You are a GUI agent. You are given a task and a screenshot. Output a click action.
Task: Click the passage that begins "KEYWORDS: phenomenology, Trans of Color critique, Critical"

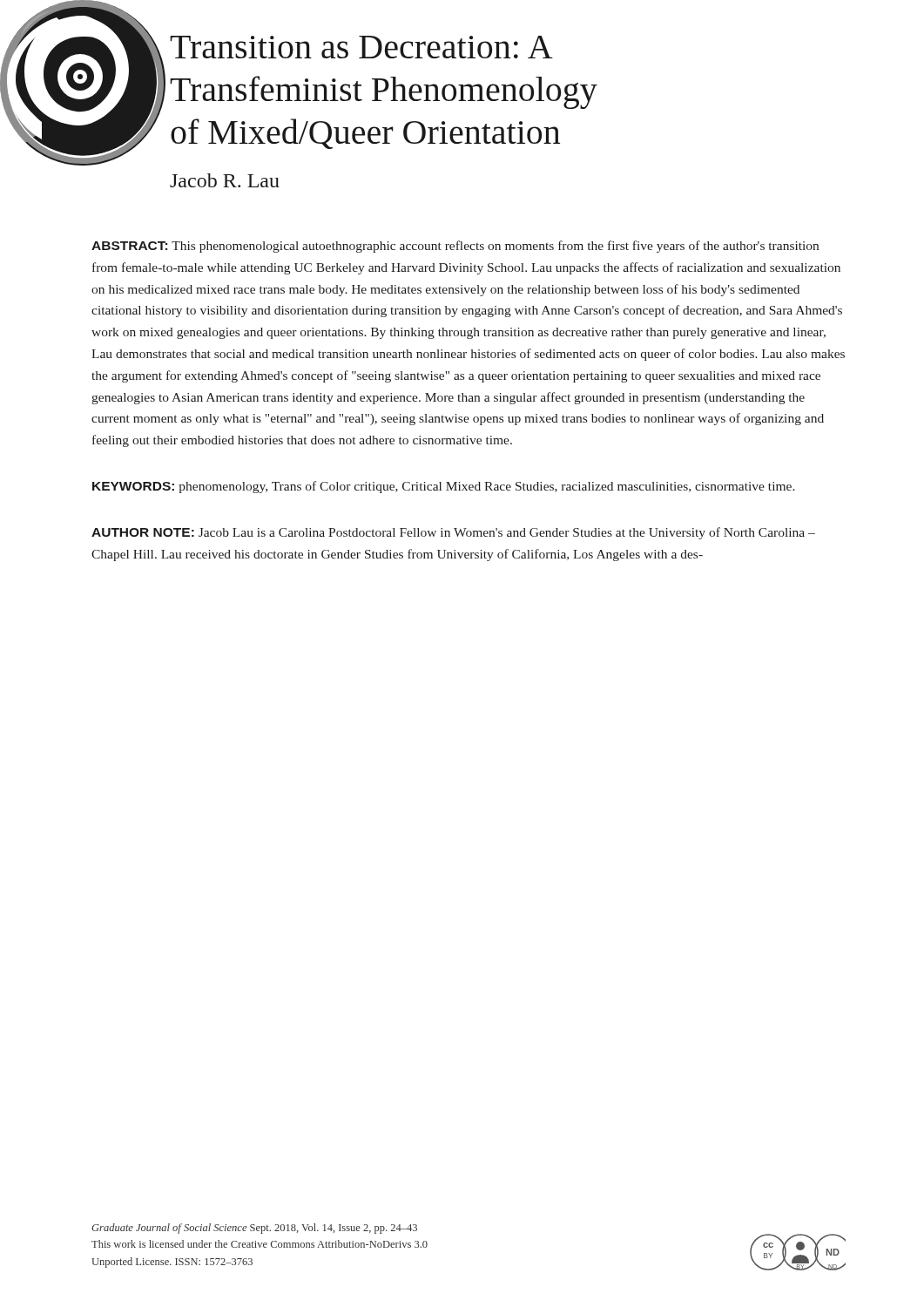click(x=443, y=486)
